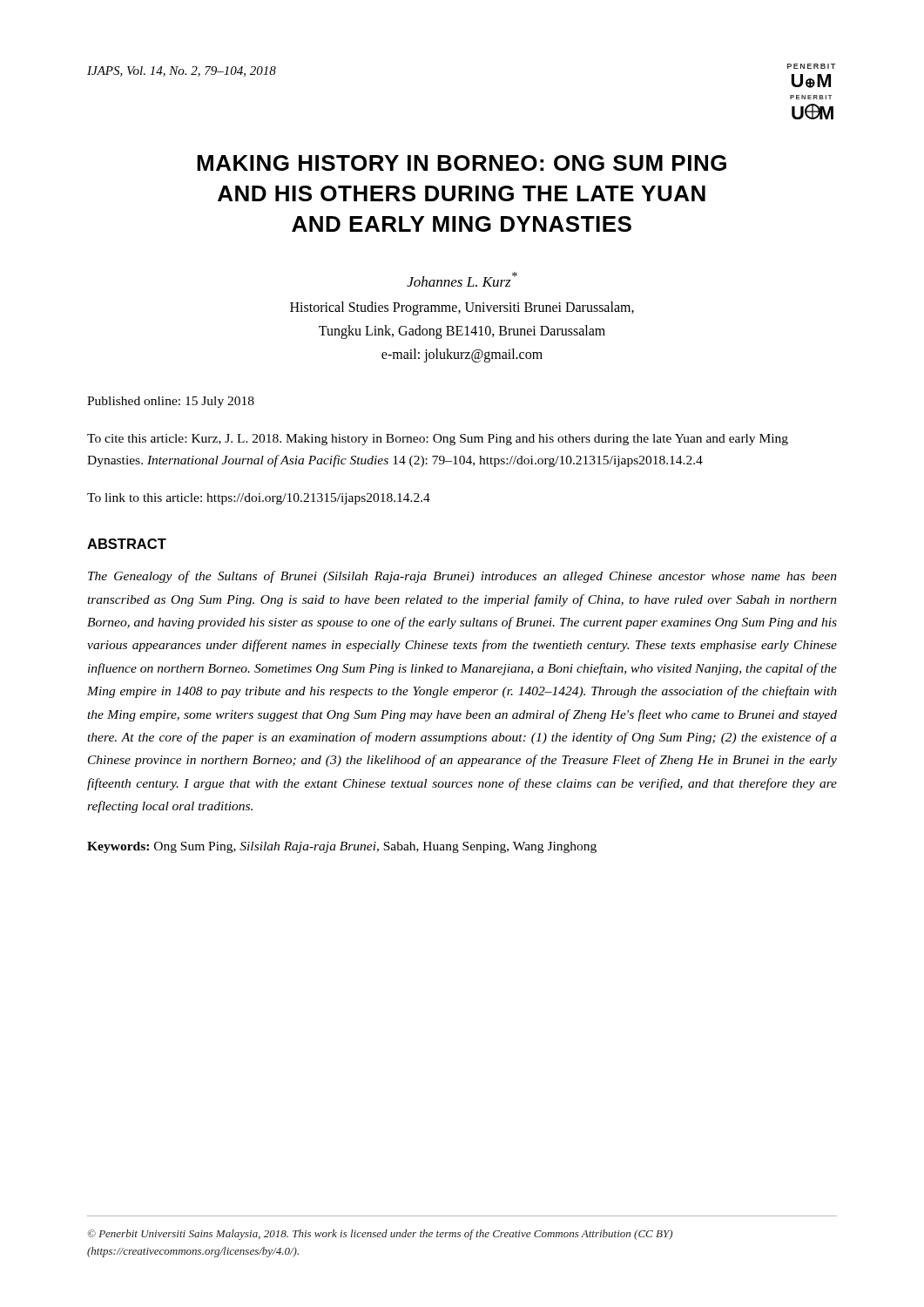Select the region starting "Keywords: Ong Sum Ping, Silsilah Raja-raja"
The width and height of the screenshot is (924, 1307).
click(x=342, y=846)
